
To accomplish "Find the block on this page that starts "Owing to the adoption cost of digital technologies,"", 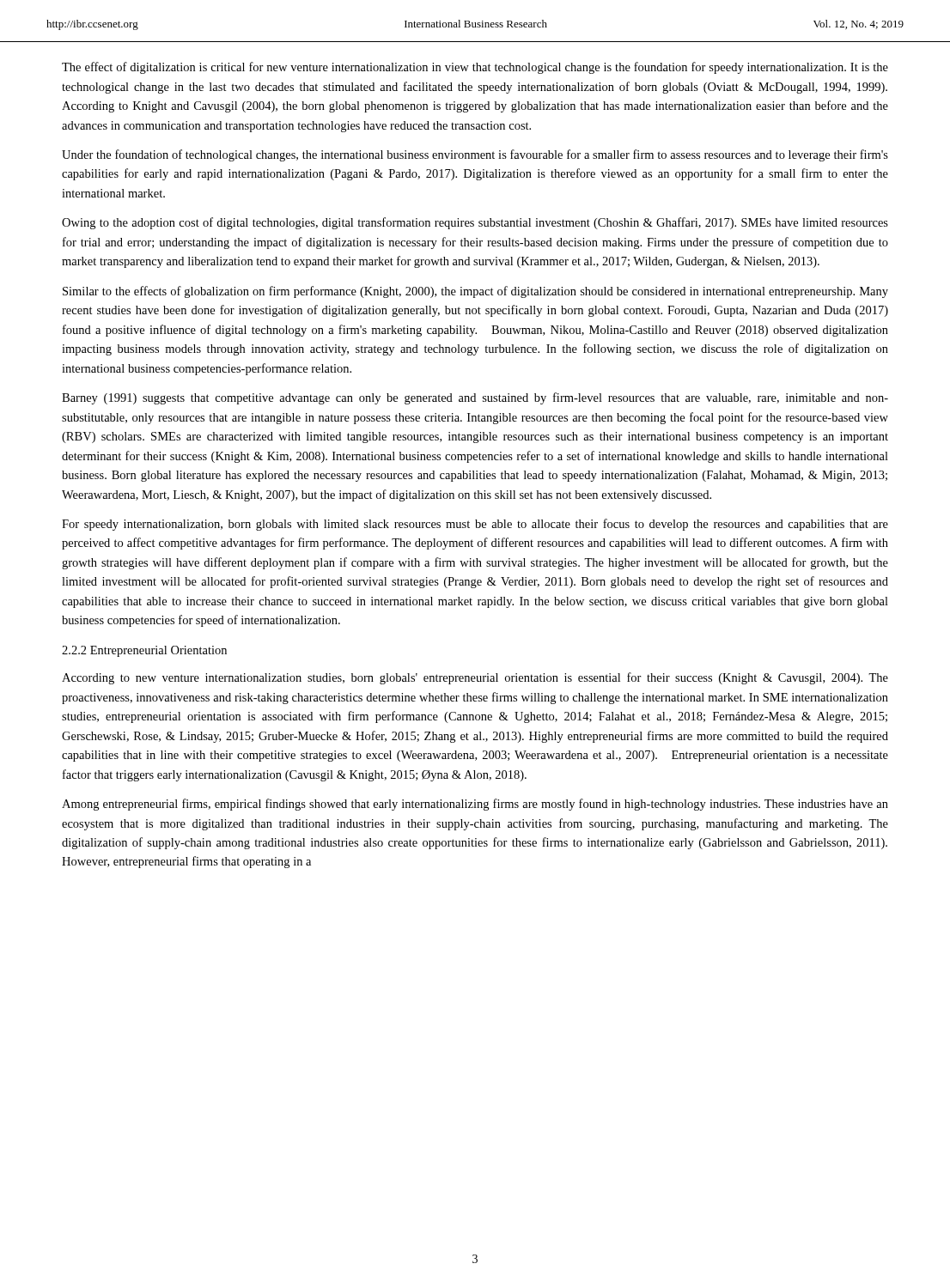I will (x=475, y=242).
